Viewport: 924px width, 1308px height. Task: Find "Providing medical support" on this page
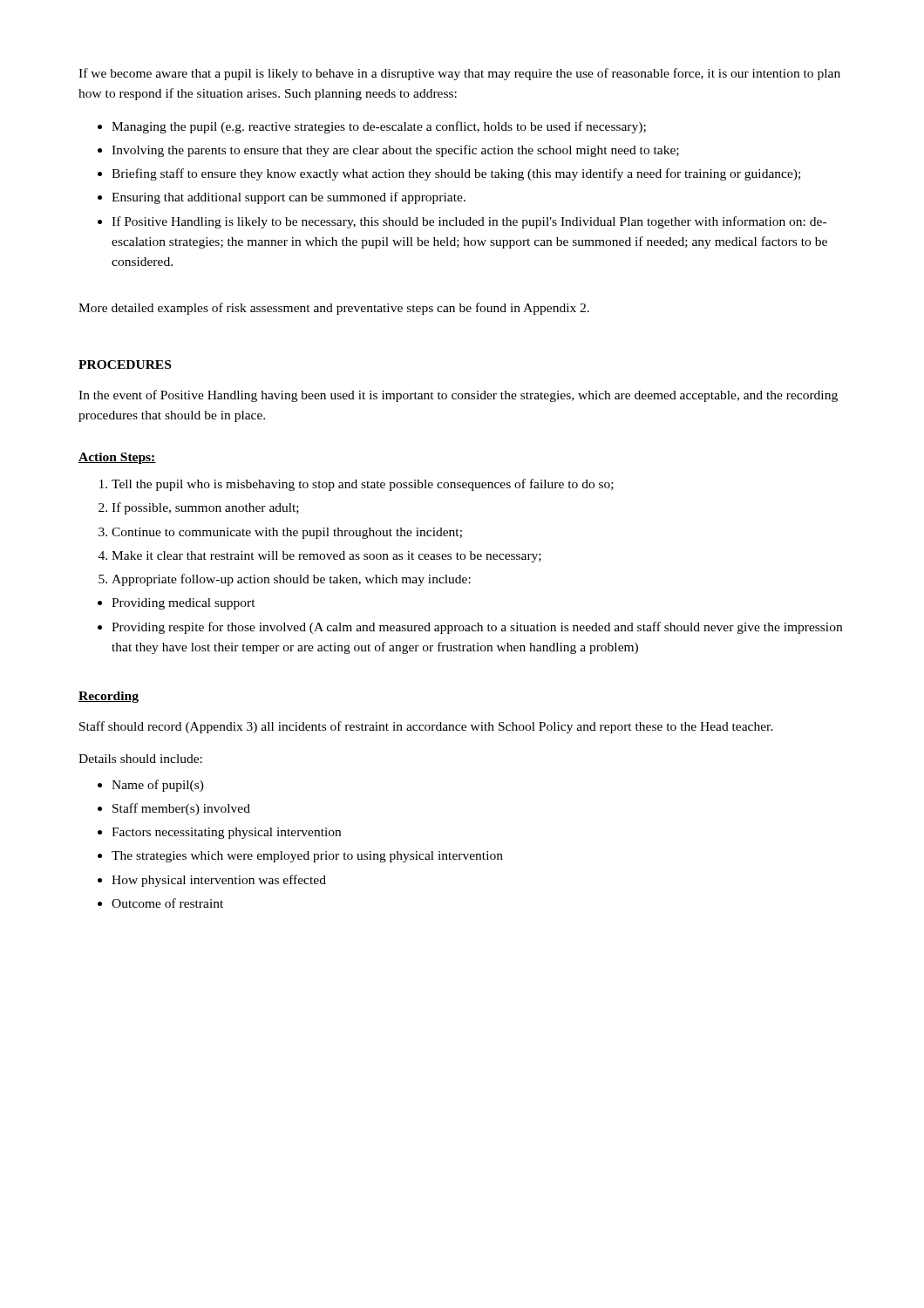[x=183, y=602]
